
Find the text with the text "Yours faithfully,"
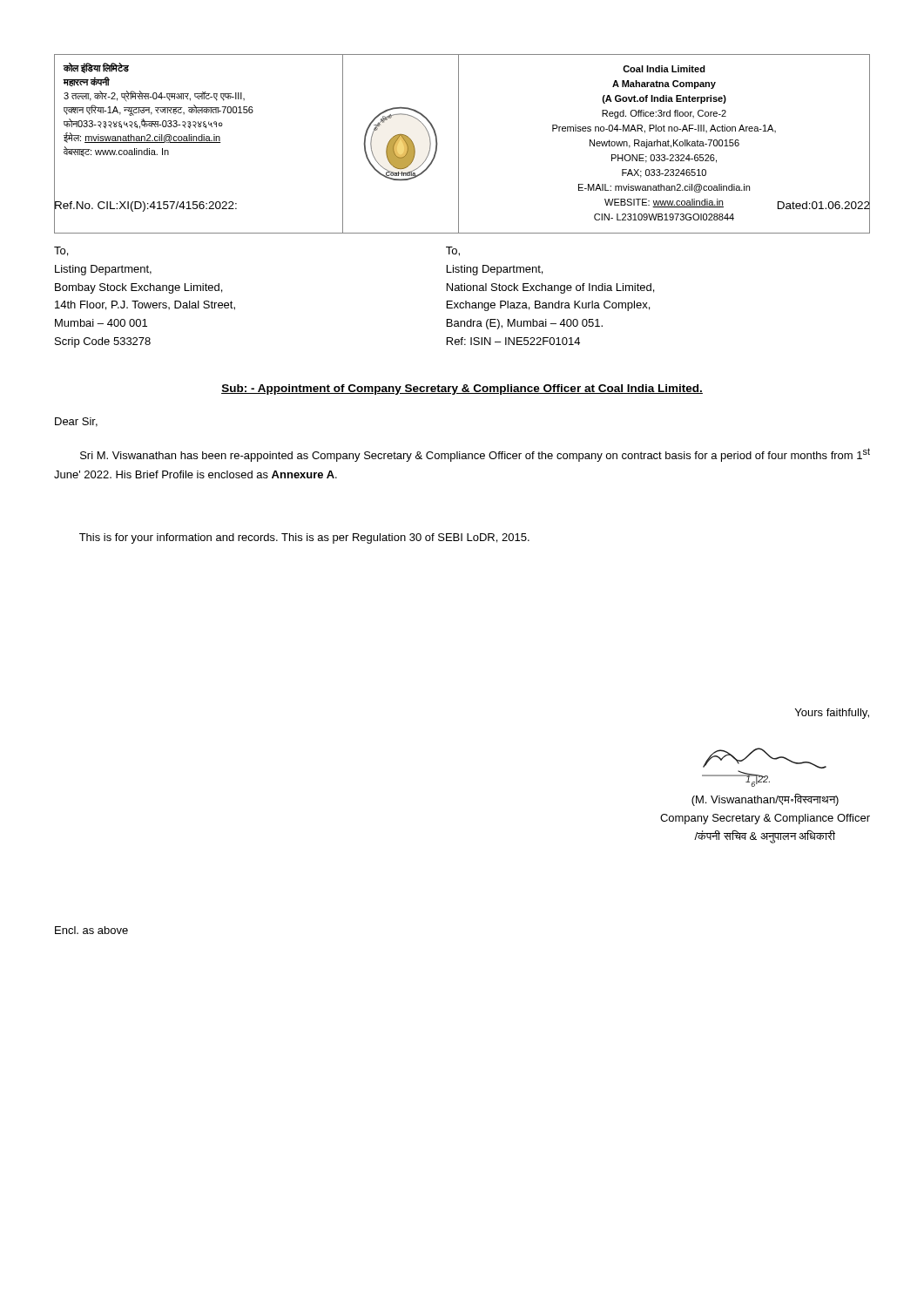(832, 712)
